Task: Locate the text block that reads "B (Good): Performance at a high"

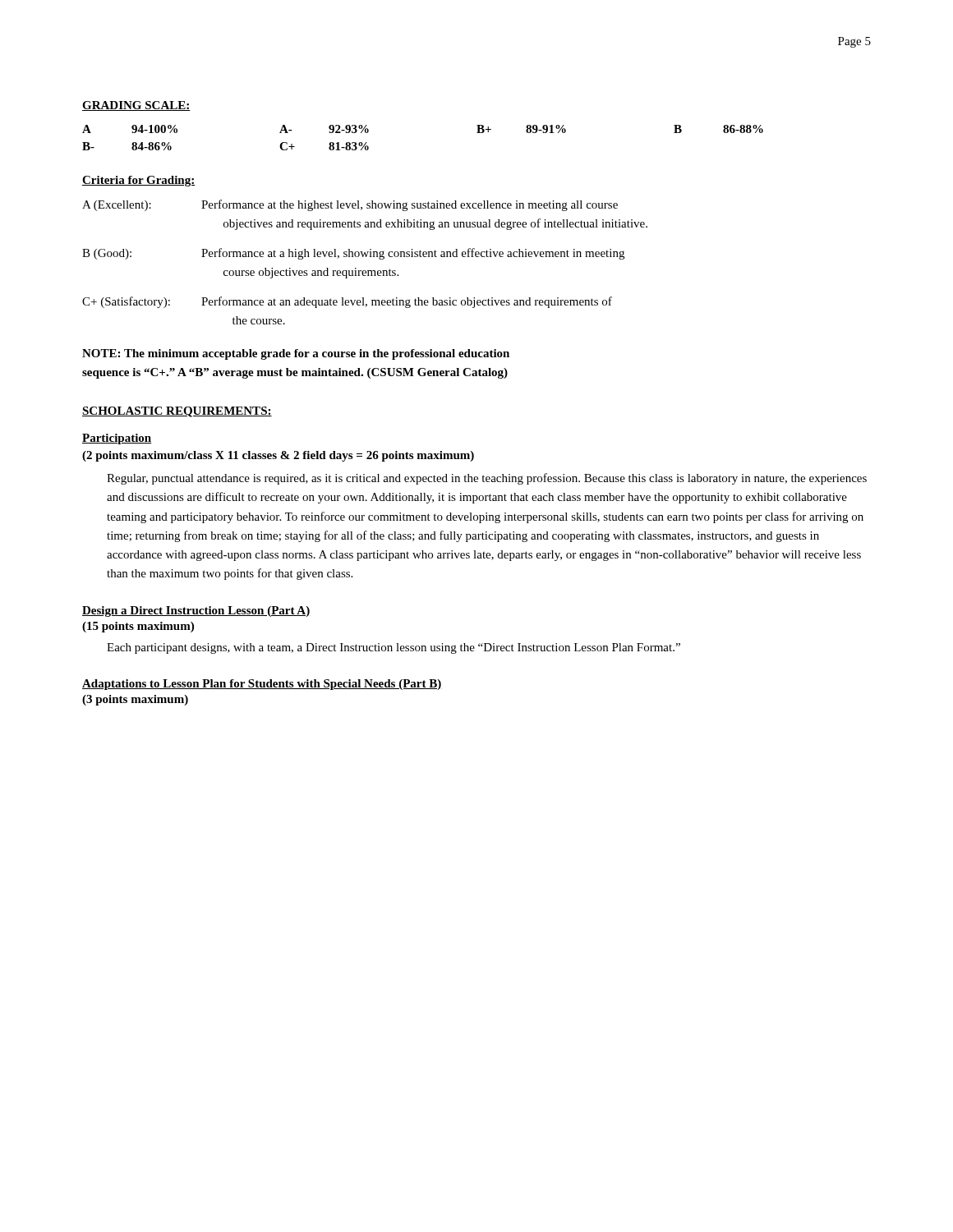Action: [x=353, y=262]
